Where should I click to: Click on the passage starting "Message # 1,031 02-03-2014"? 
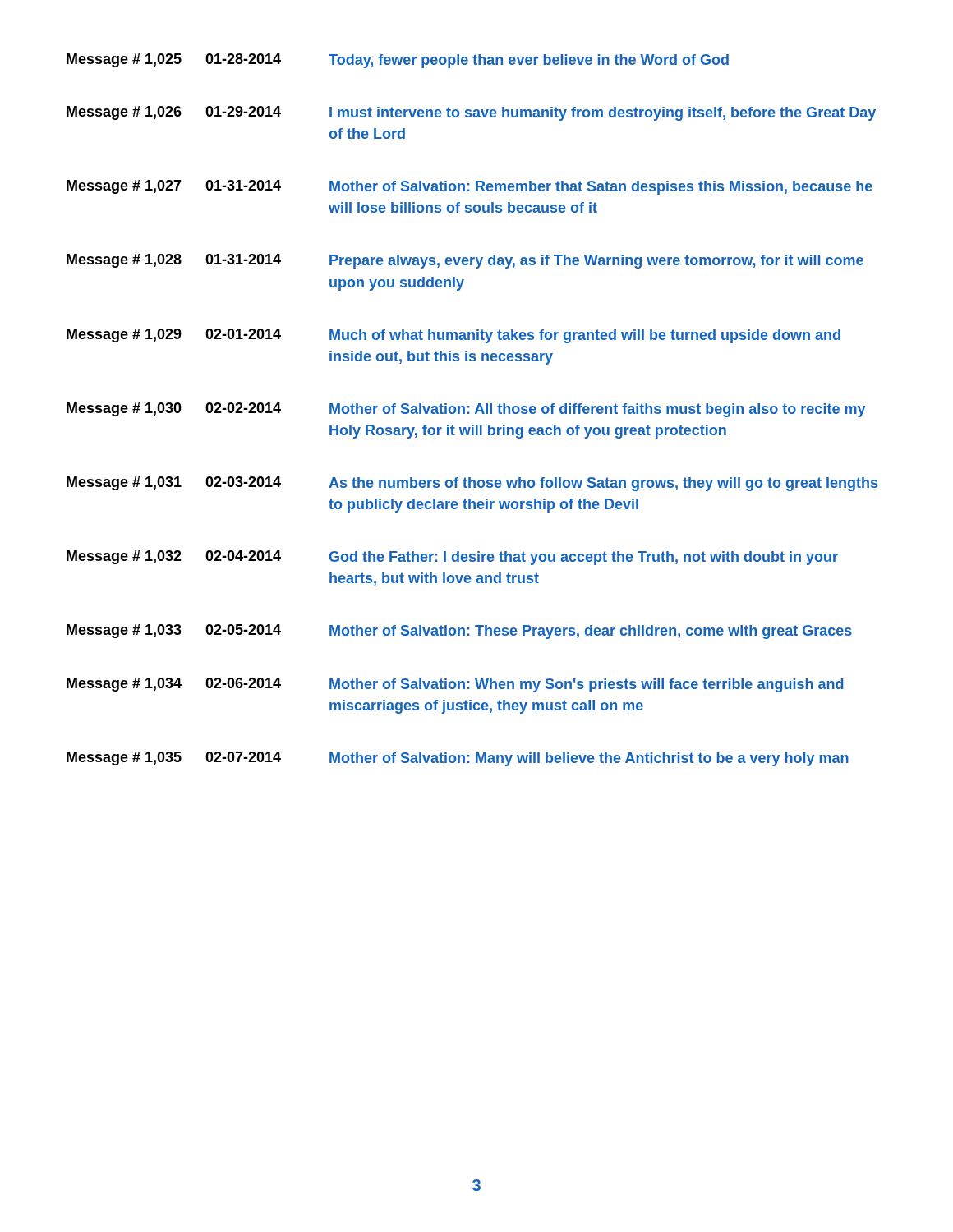pos(476,494)
